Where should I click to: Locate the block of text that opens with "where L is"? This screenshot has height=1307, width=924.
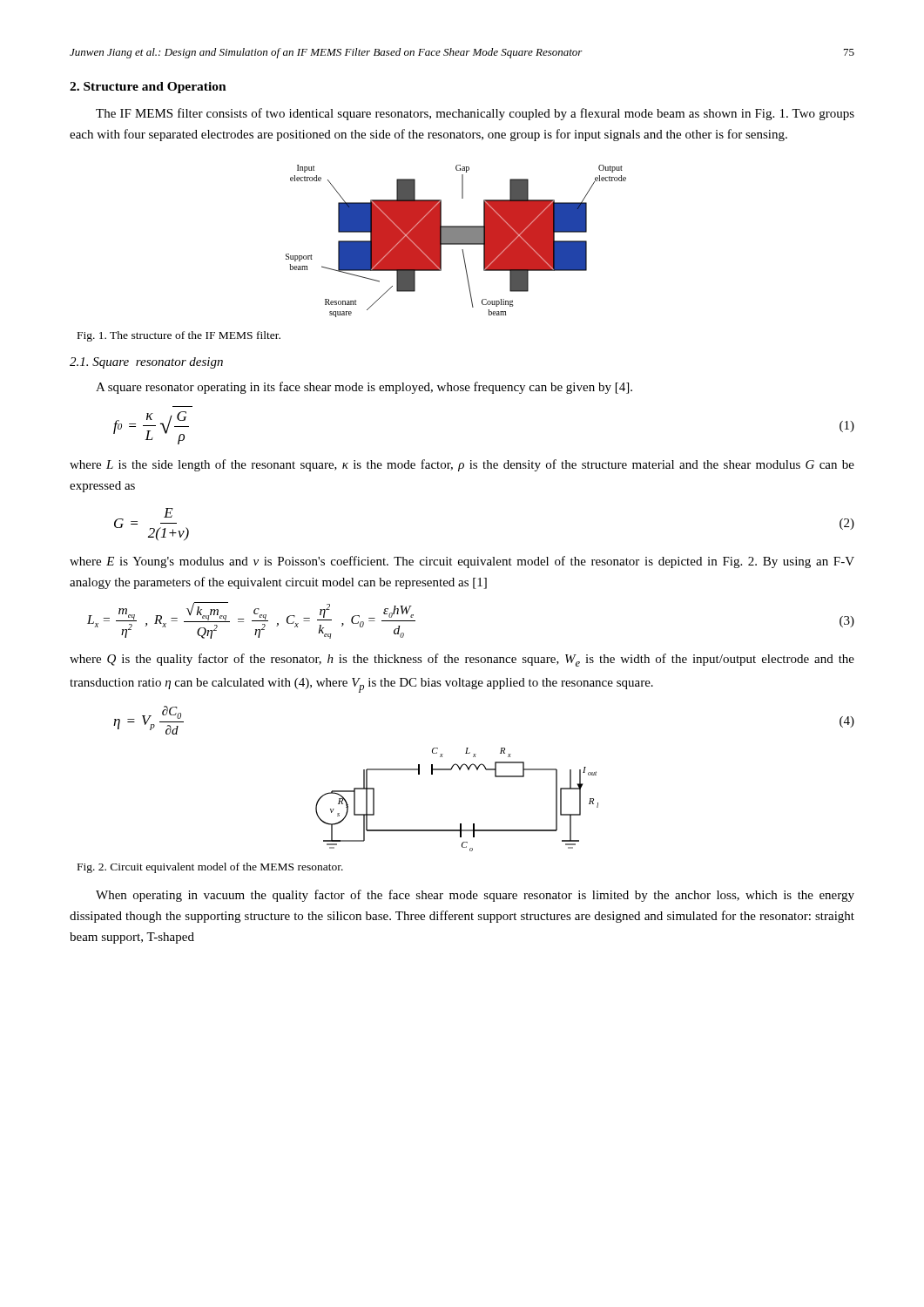click(x=462, y=475)
